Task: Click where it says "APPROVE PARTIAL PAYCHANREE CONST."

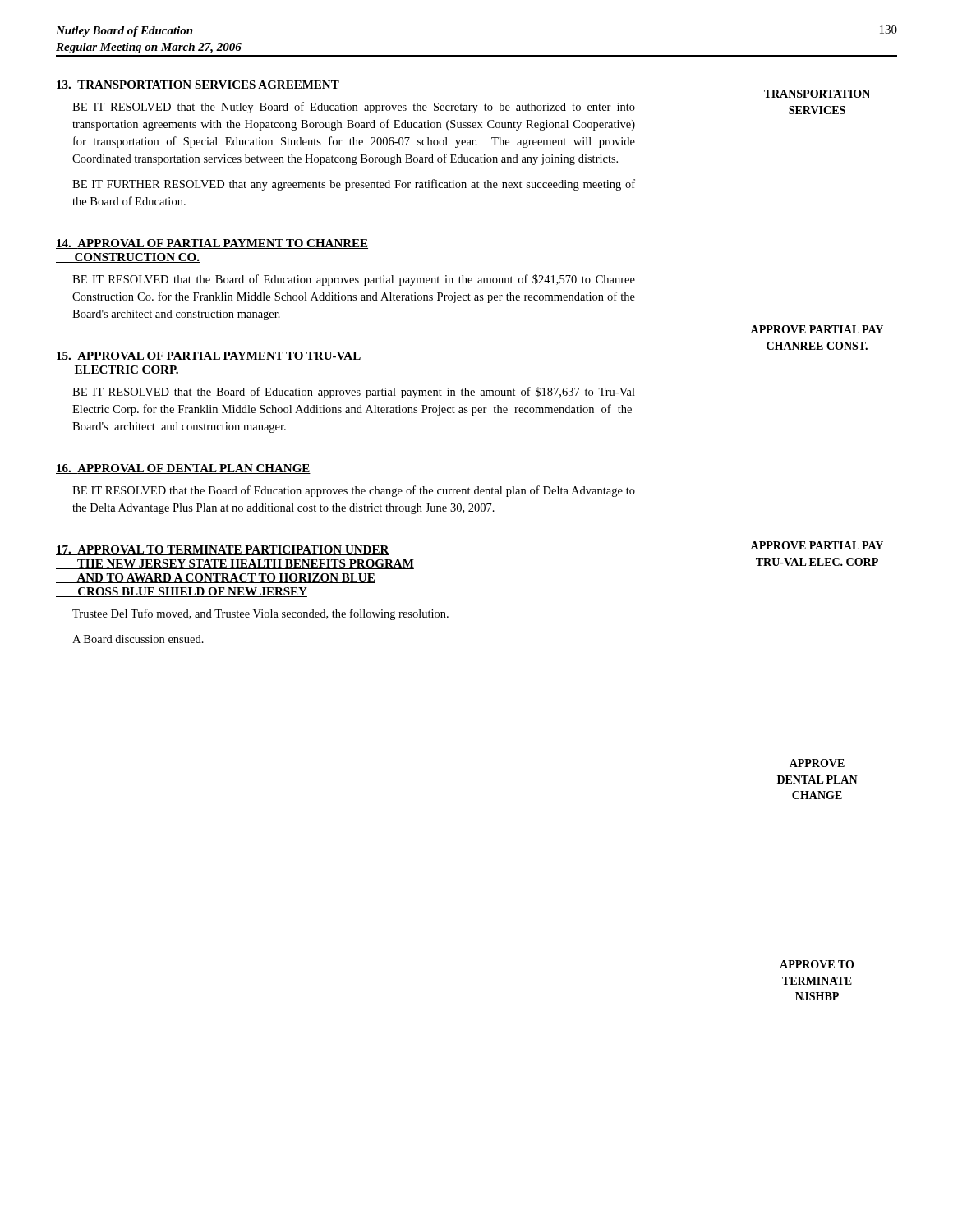Action: 817,338
